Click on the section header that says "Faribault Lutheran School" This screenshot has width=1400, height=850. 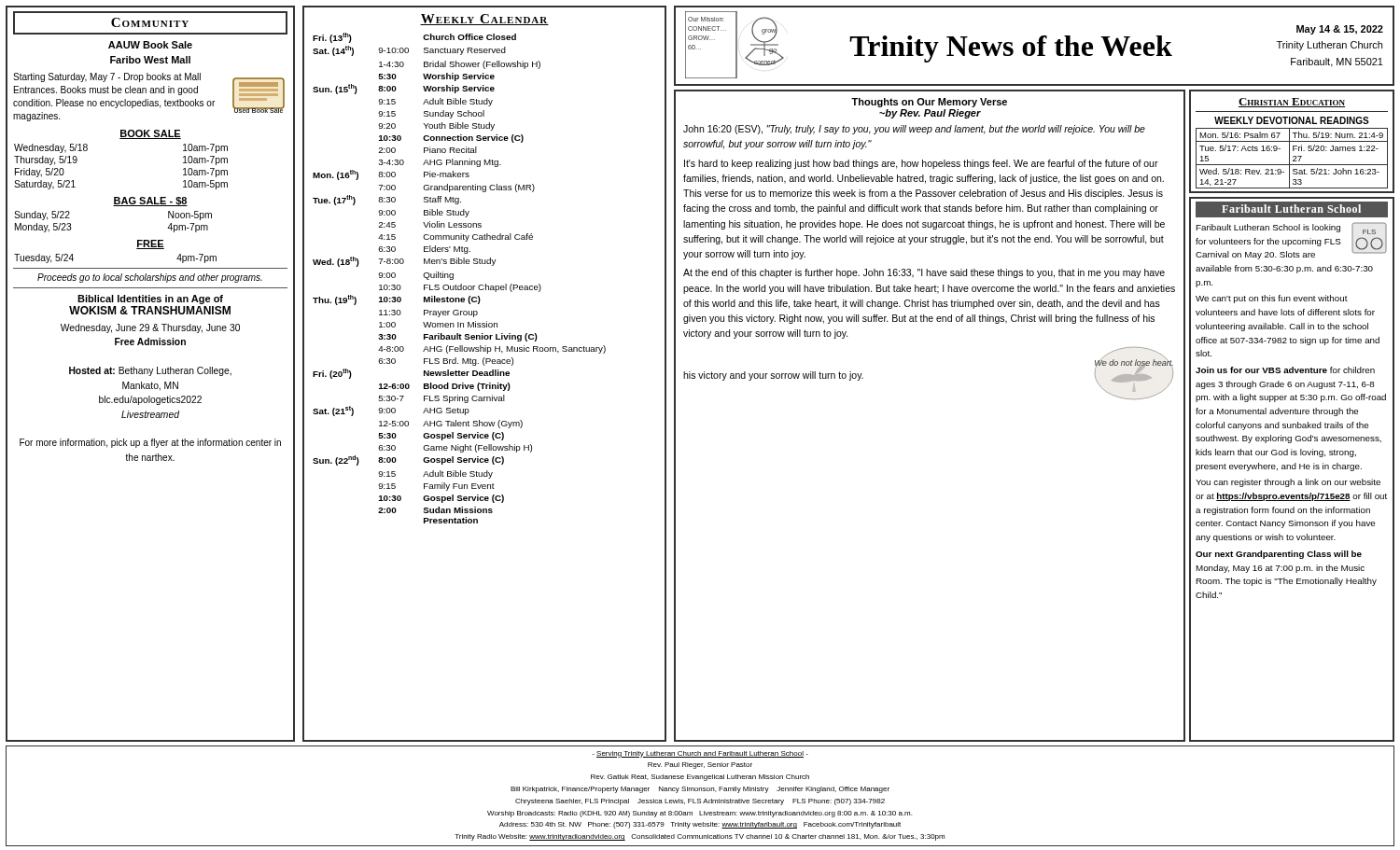pyautogui.click(x=1292, y=209)
